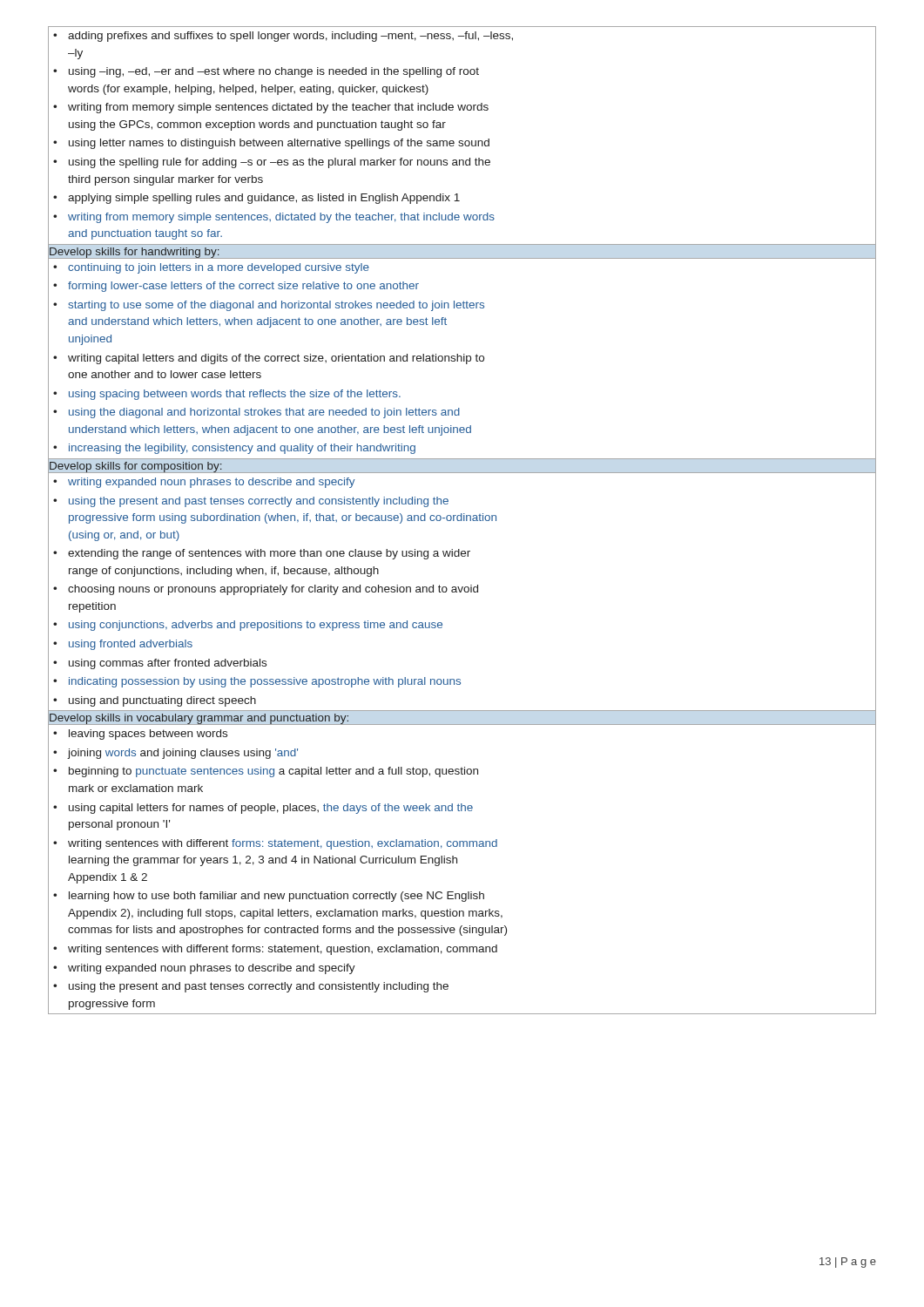Point to the block beginning "choosing nouns or pronouns appropriately"
Screen dimensions: 1307x924
(x=273, y=597)
